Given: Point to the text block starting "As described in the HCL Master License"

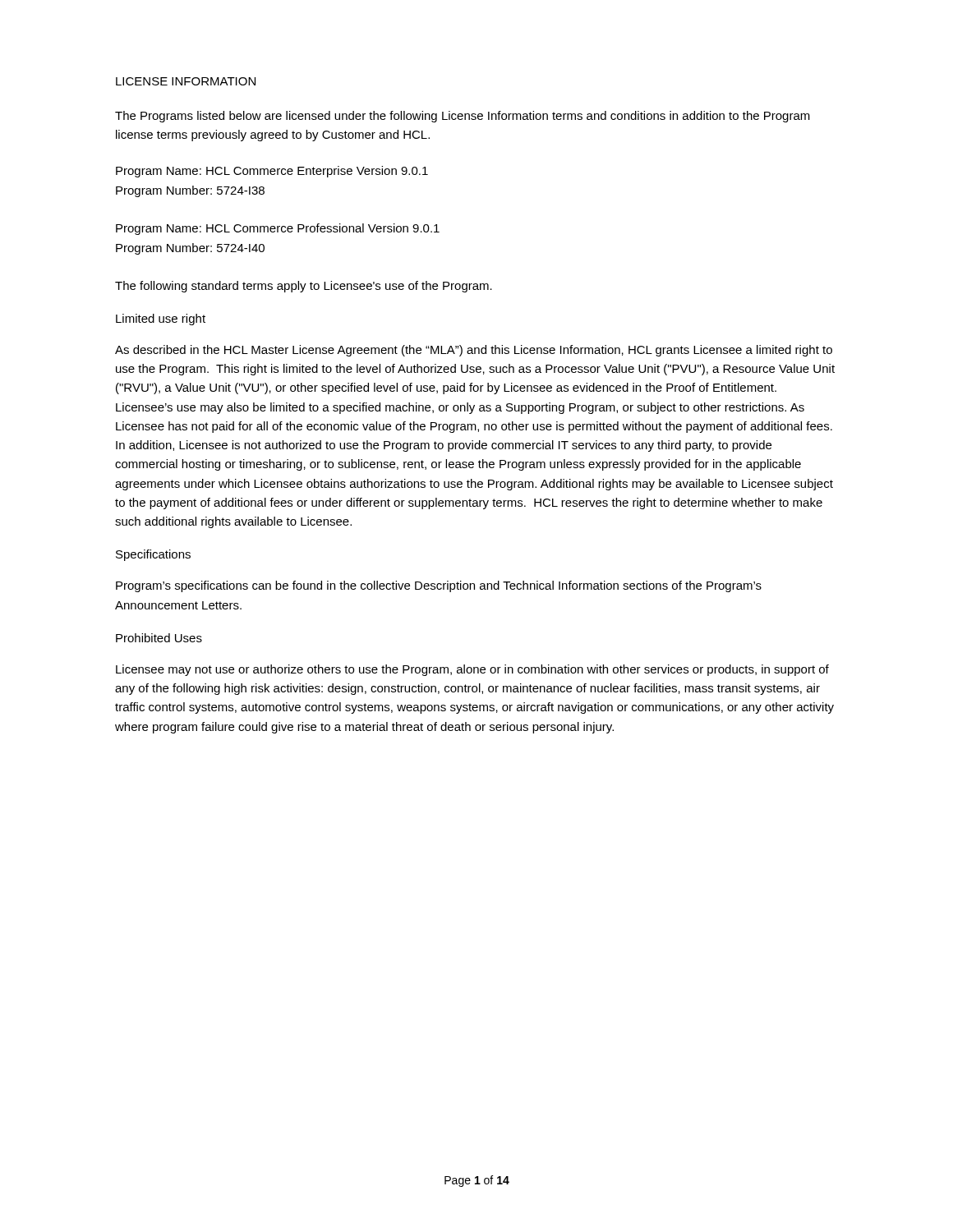Looking at the screenshot, I should click(x=475, y=435).
